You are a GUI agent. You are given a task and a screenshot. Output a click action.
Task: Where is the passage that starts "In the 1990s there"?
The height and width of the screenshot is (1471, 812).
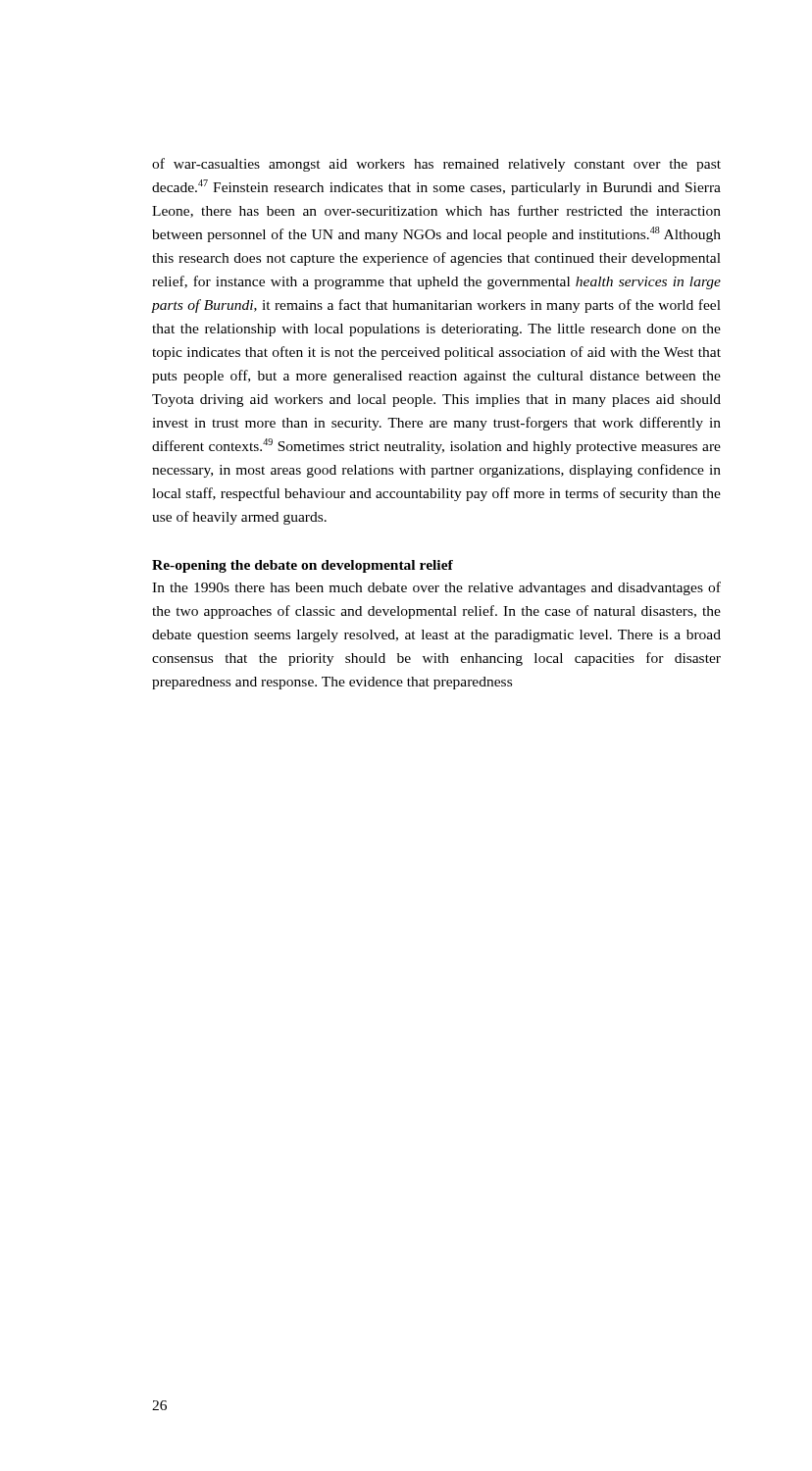click(x=436, y=634)
